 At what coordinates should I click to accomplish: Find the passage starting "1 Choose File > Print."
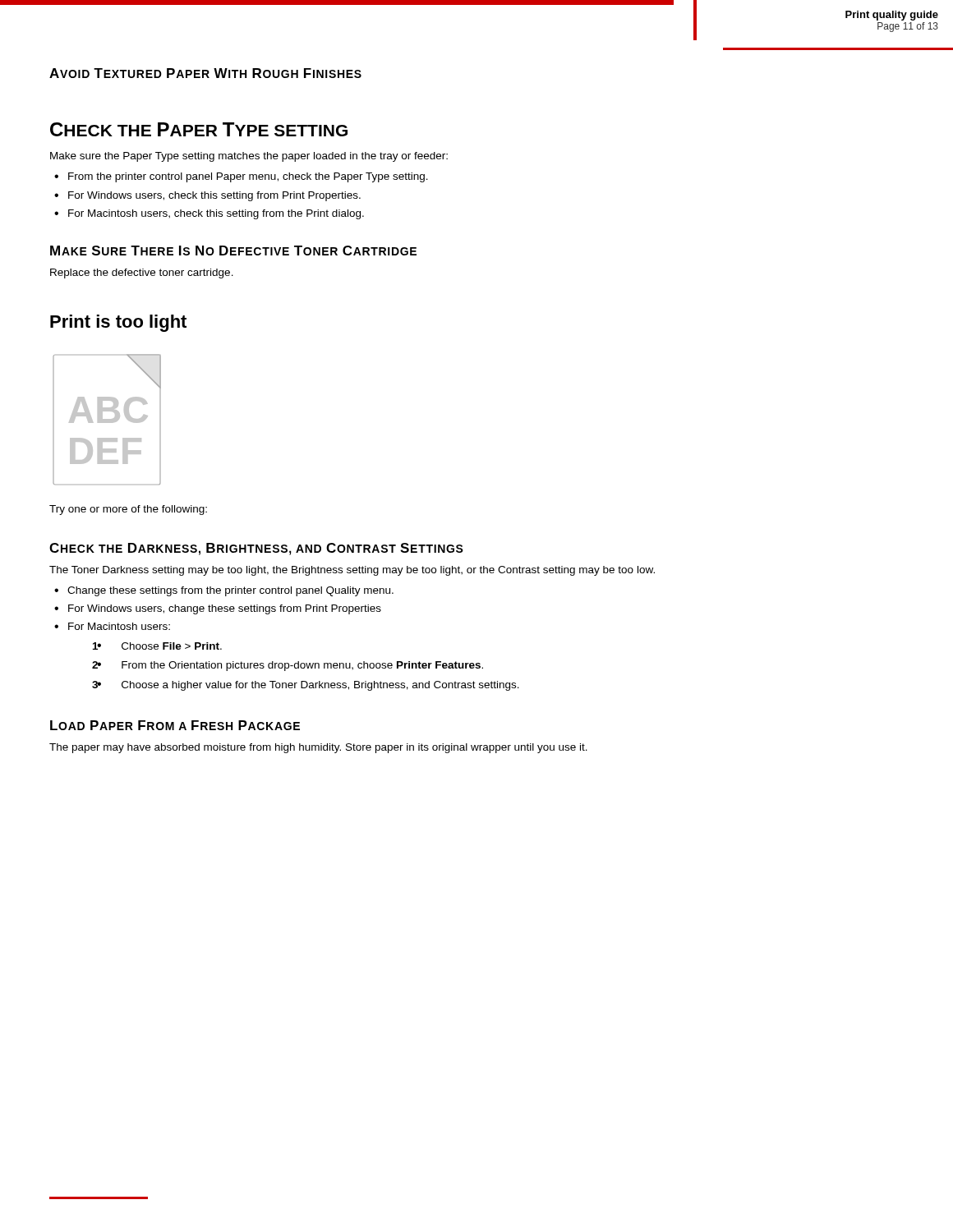[x=157, y=646]
